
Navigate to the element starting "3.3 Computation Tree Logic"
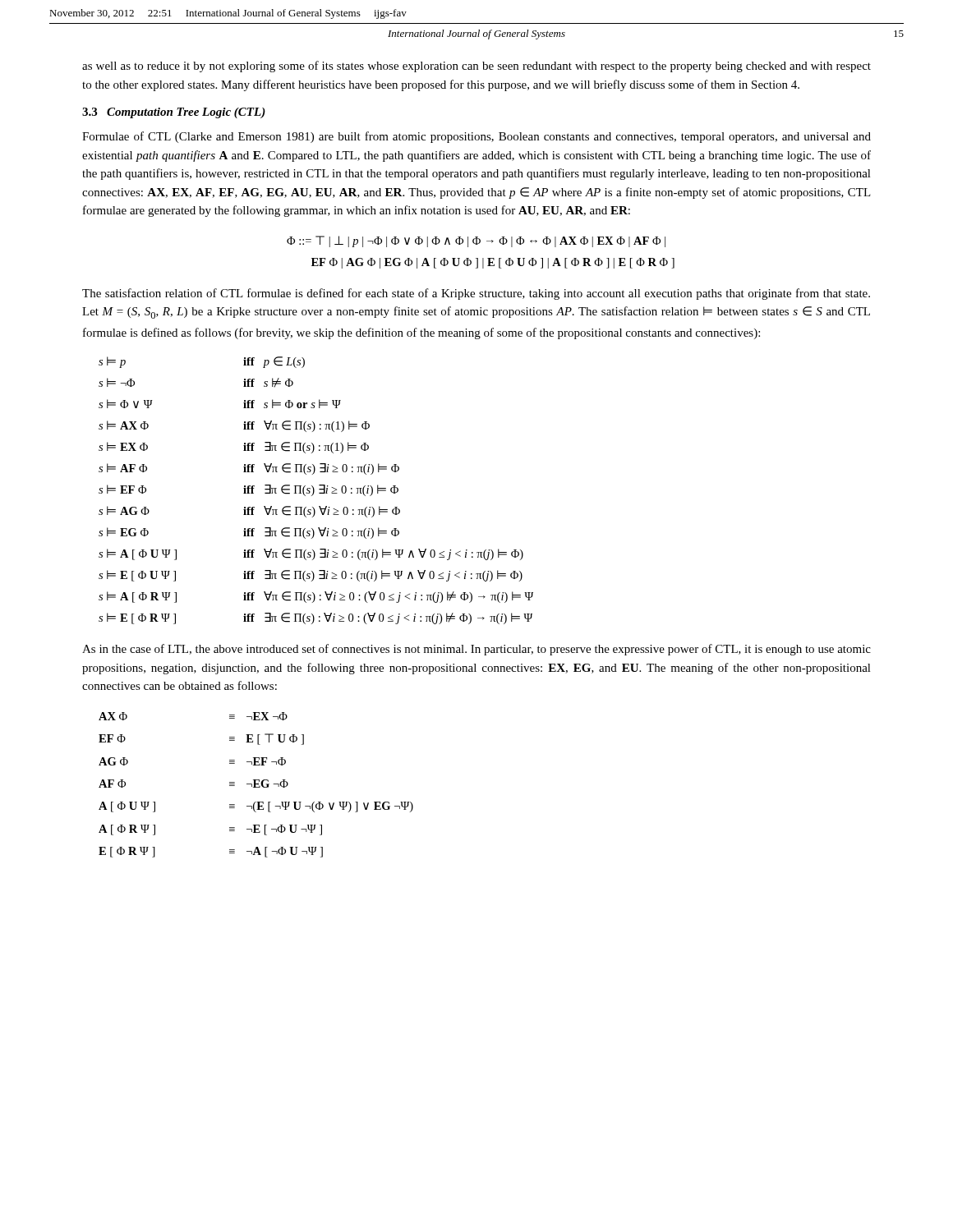(x=174, y=112)
